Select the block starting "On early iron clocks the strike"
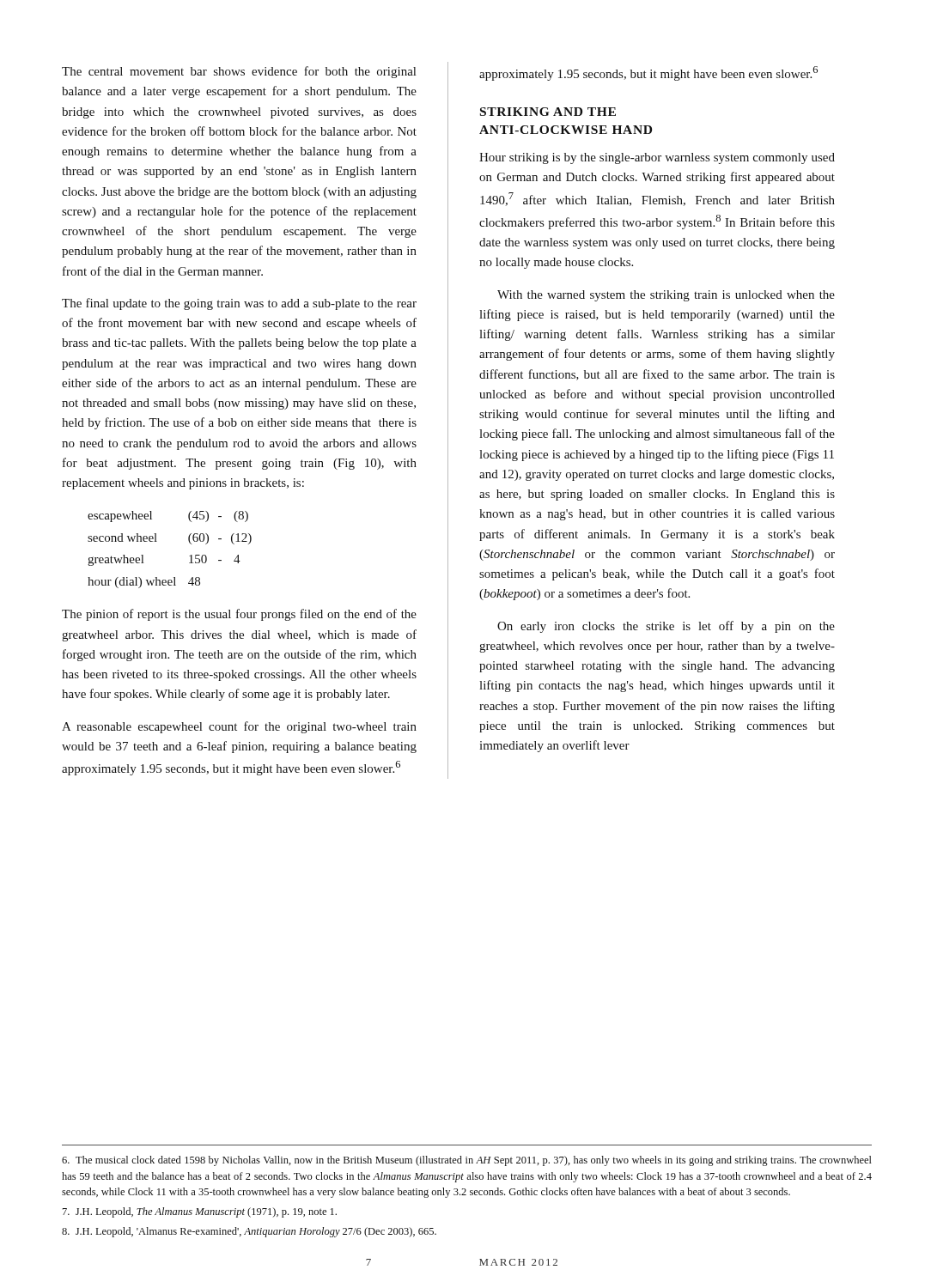Viewport: 925px width, 1288px height. 657,686
